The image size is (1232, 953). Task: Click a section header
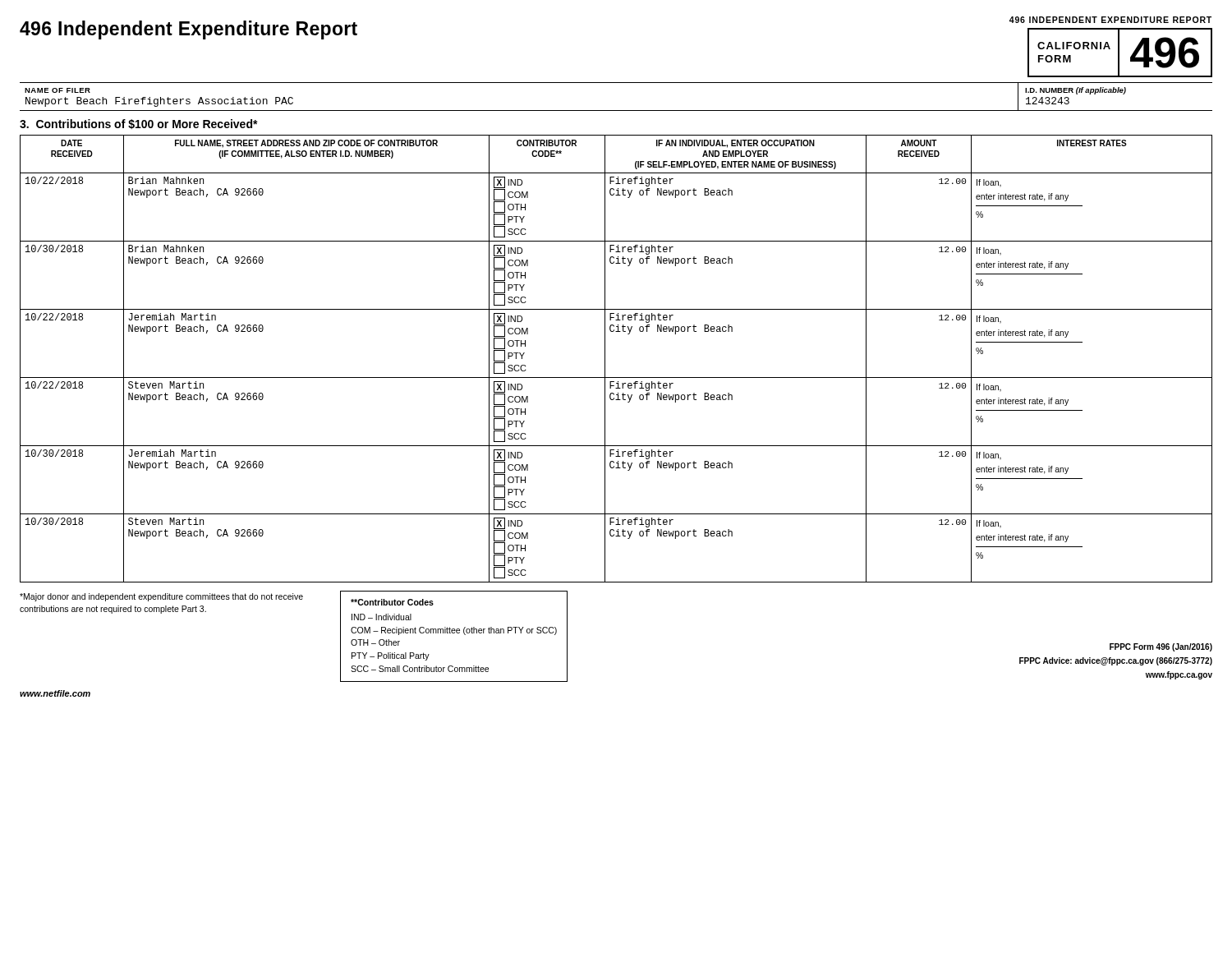pyautogui.click(x=139, y=124)
